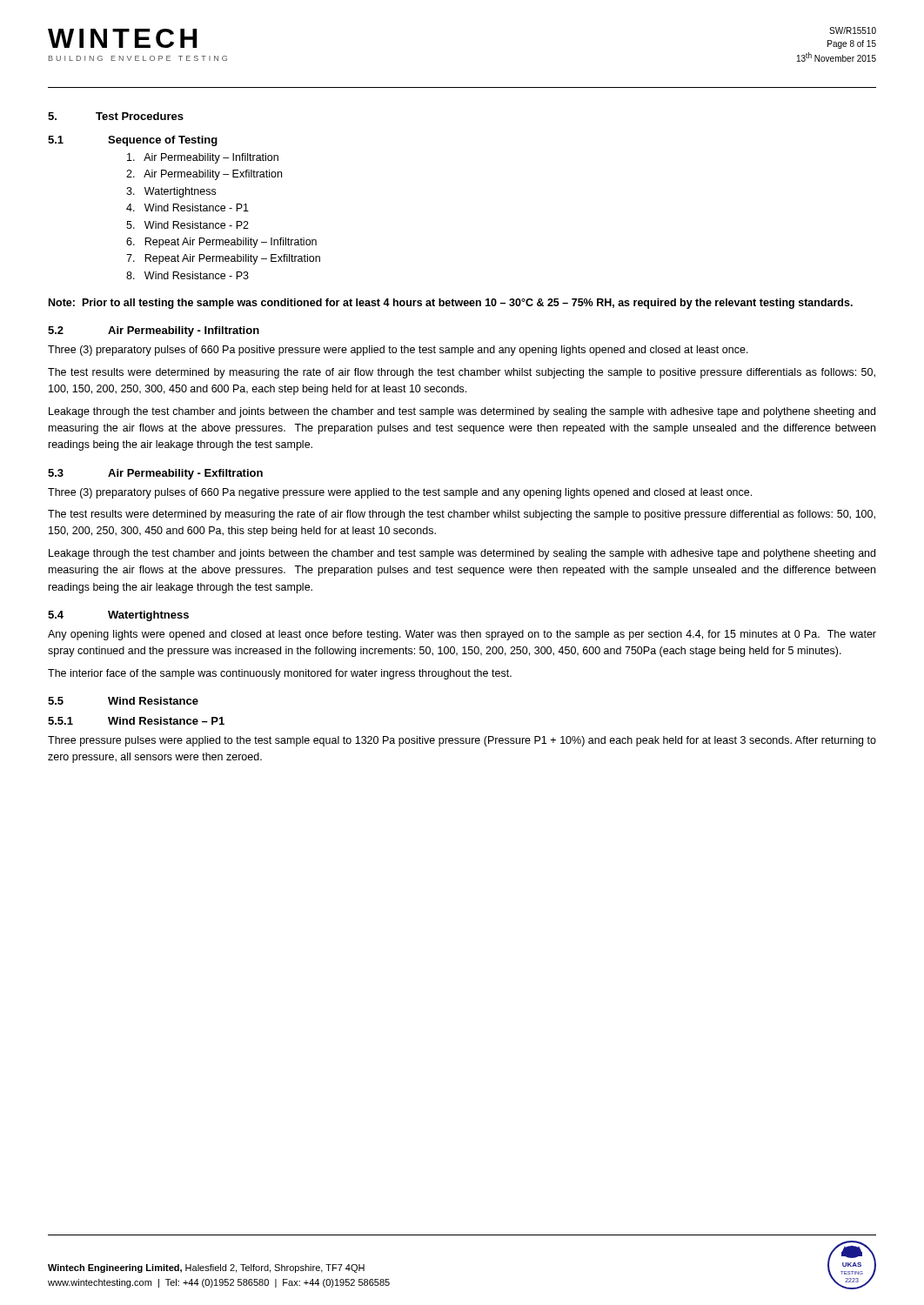Screen dimensions: 1305x924
Task: Locate the text "3. Watertightness"
Action: pos(171,191)
